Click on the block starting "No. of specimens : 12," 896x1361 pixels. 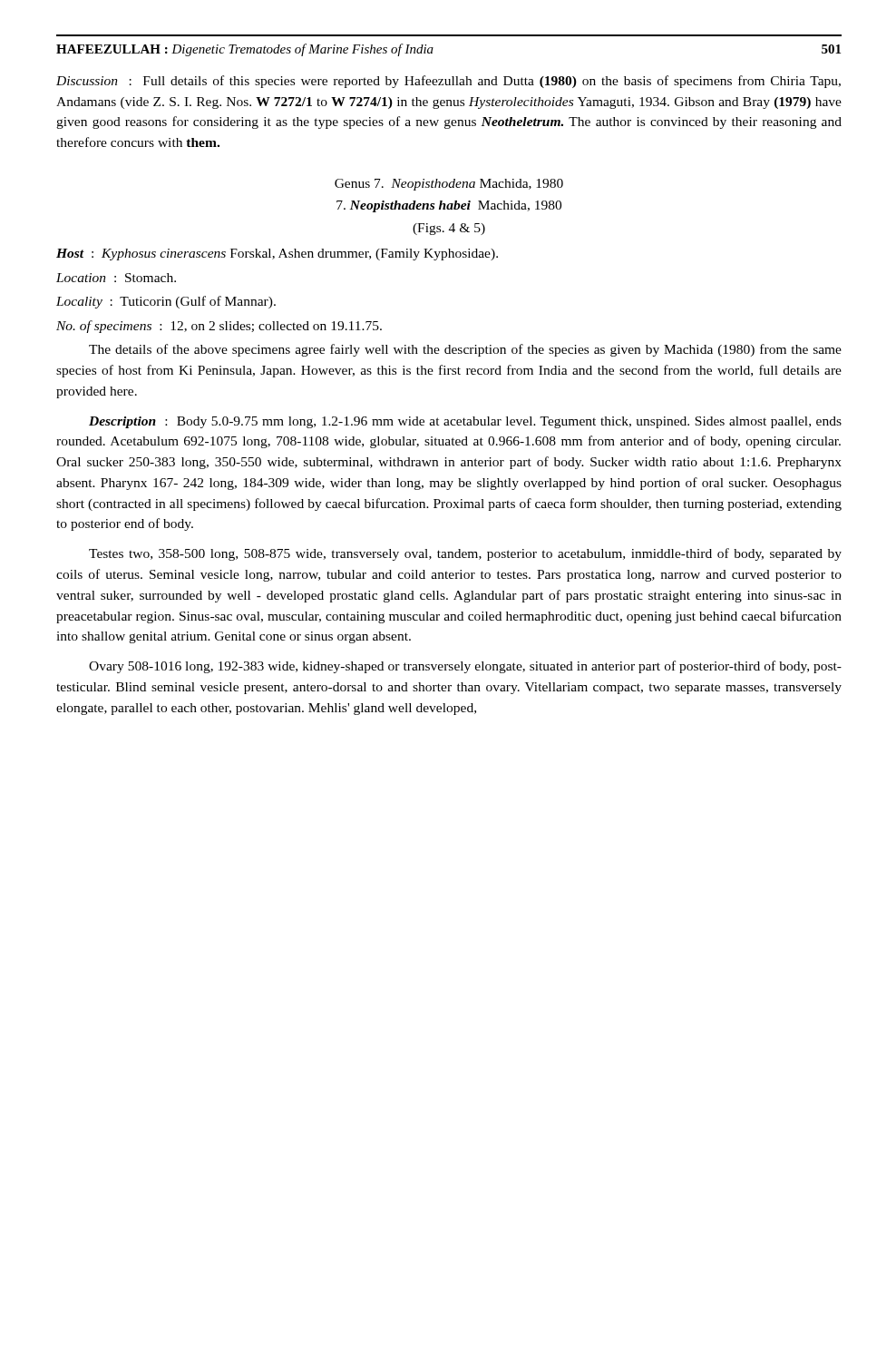(x=219, y=325)
